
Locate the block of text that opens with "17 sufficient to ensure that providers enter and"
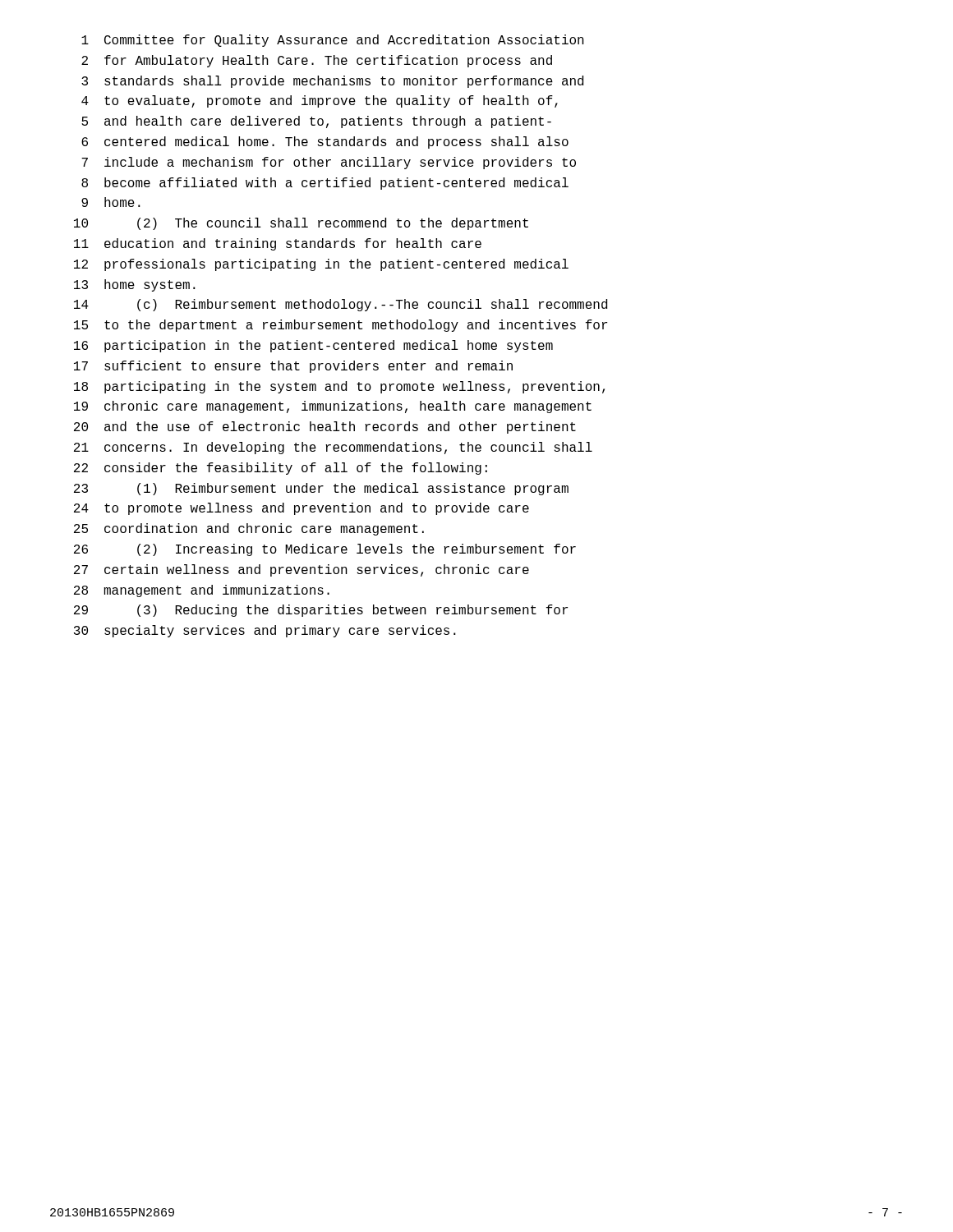pos(476,367)
